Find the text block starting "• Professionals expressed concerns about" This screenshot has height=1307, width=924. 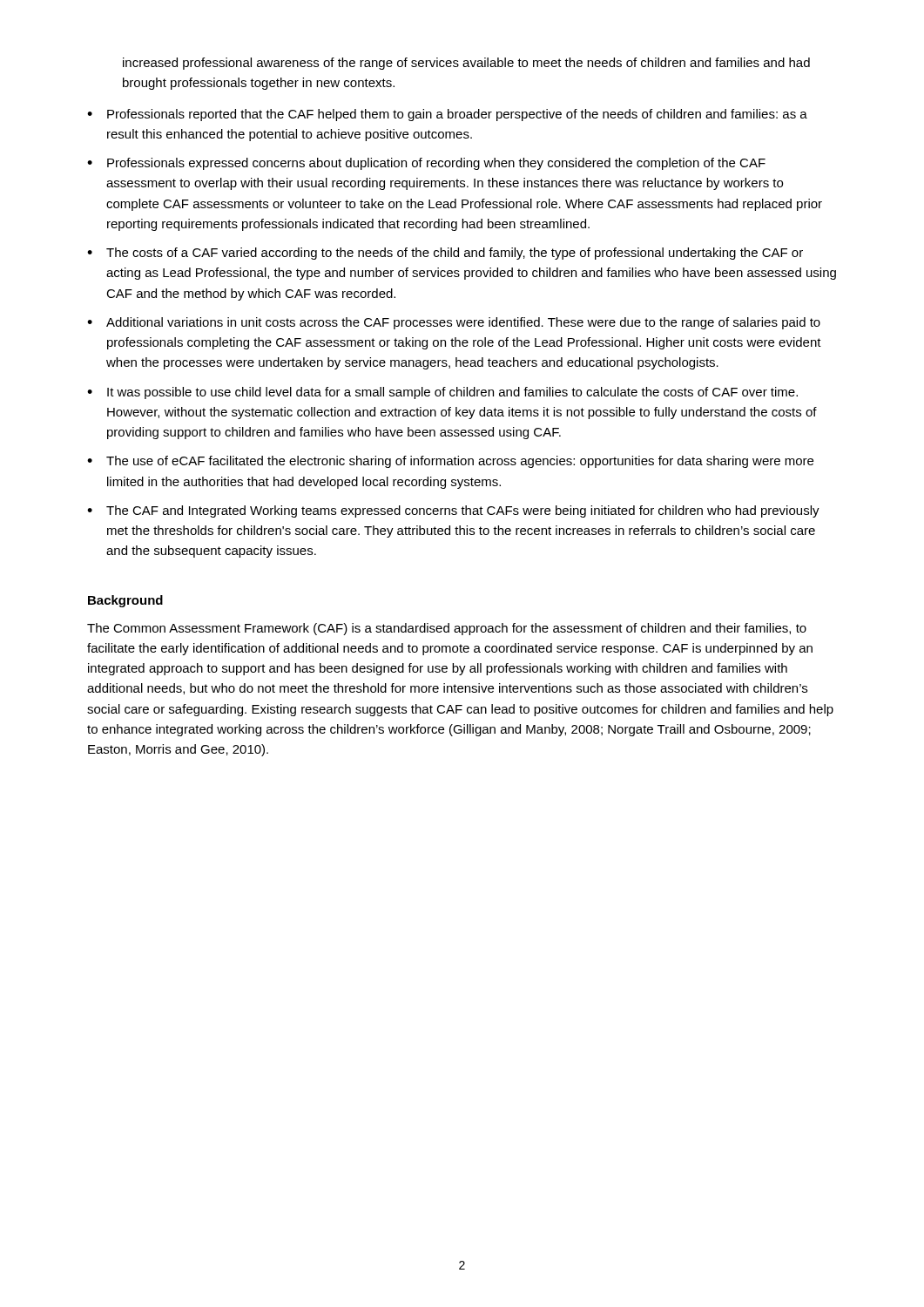462,193
